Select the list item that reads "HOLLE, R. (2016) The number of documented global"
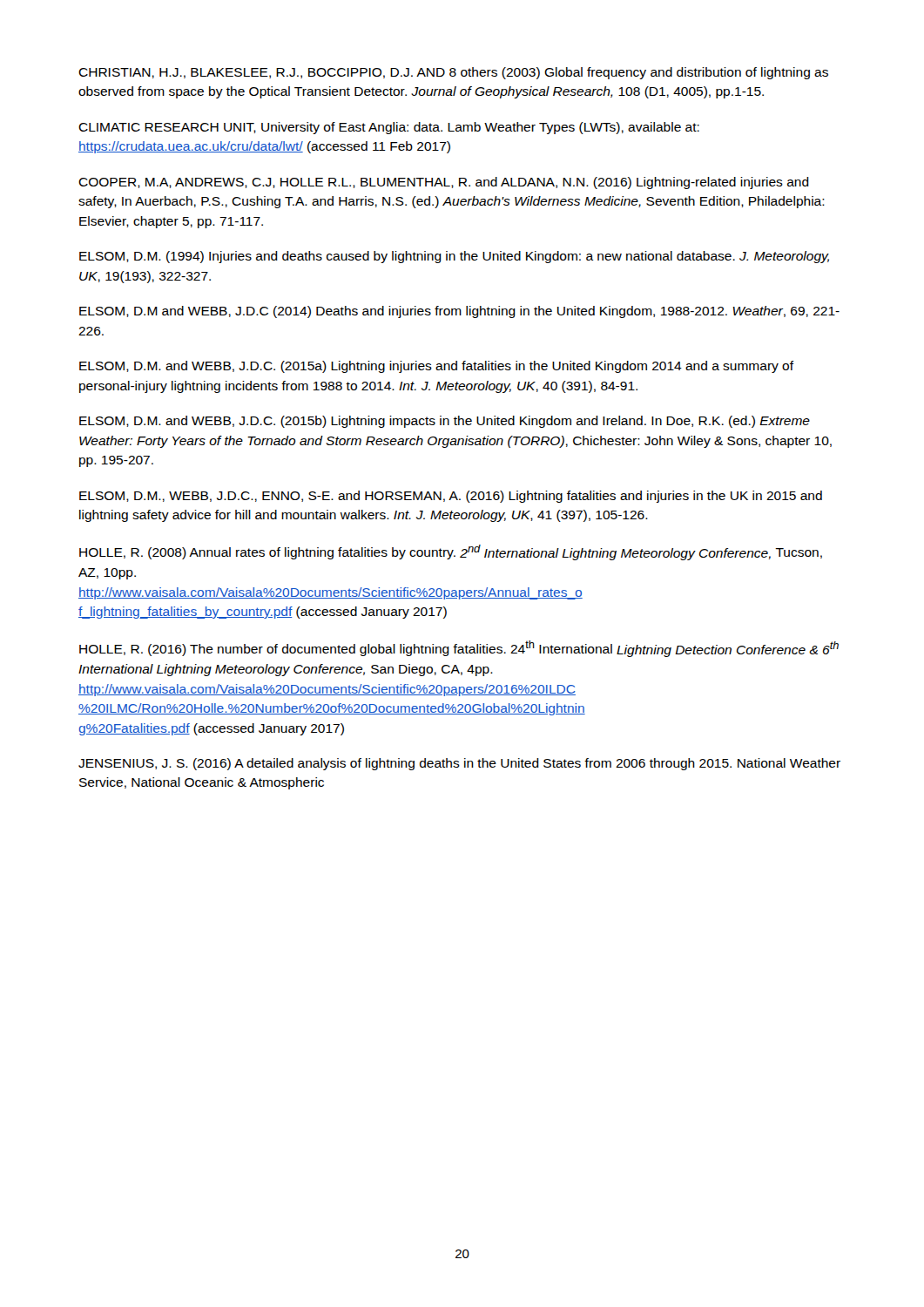Viewport: 924px width, 1307px height. pyautogui.click(x=459, y=687)
